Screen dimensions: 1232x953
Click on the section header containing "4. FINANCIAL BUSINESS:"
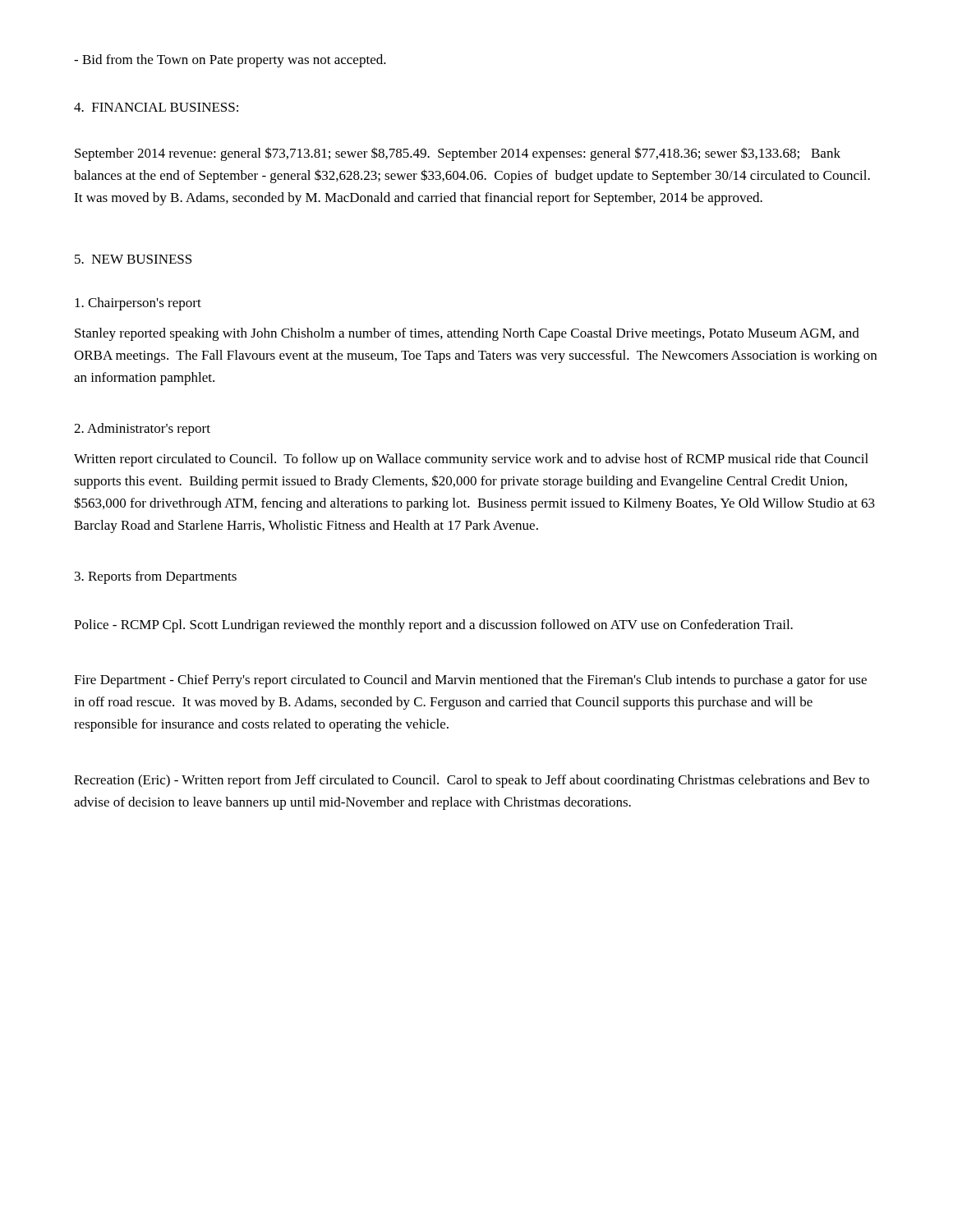coord(157,107)
